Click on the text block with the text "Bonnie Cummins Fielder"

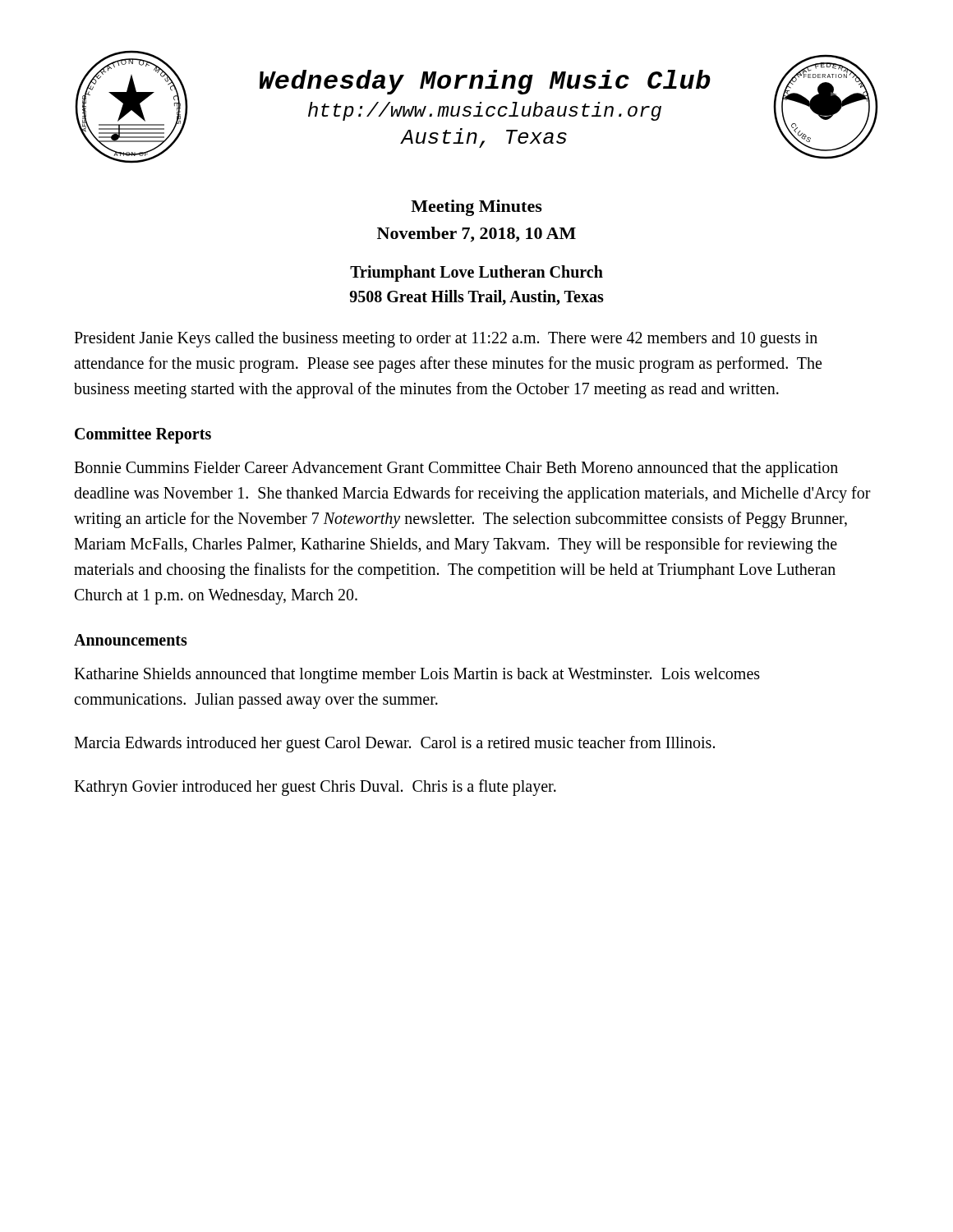point(472,531)
